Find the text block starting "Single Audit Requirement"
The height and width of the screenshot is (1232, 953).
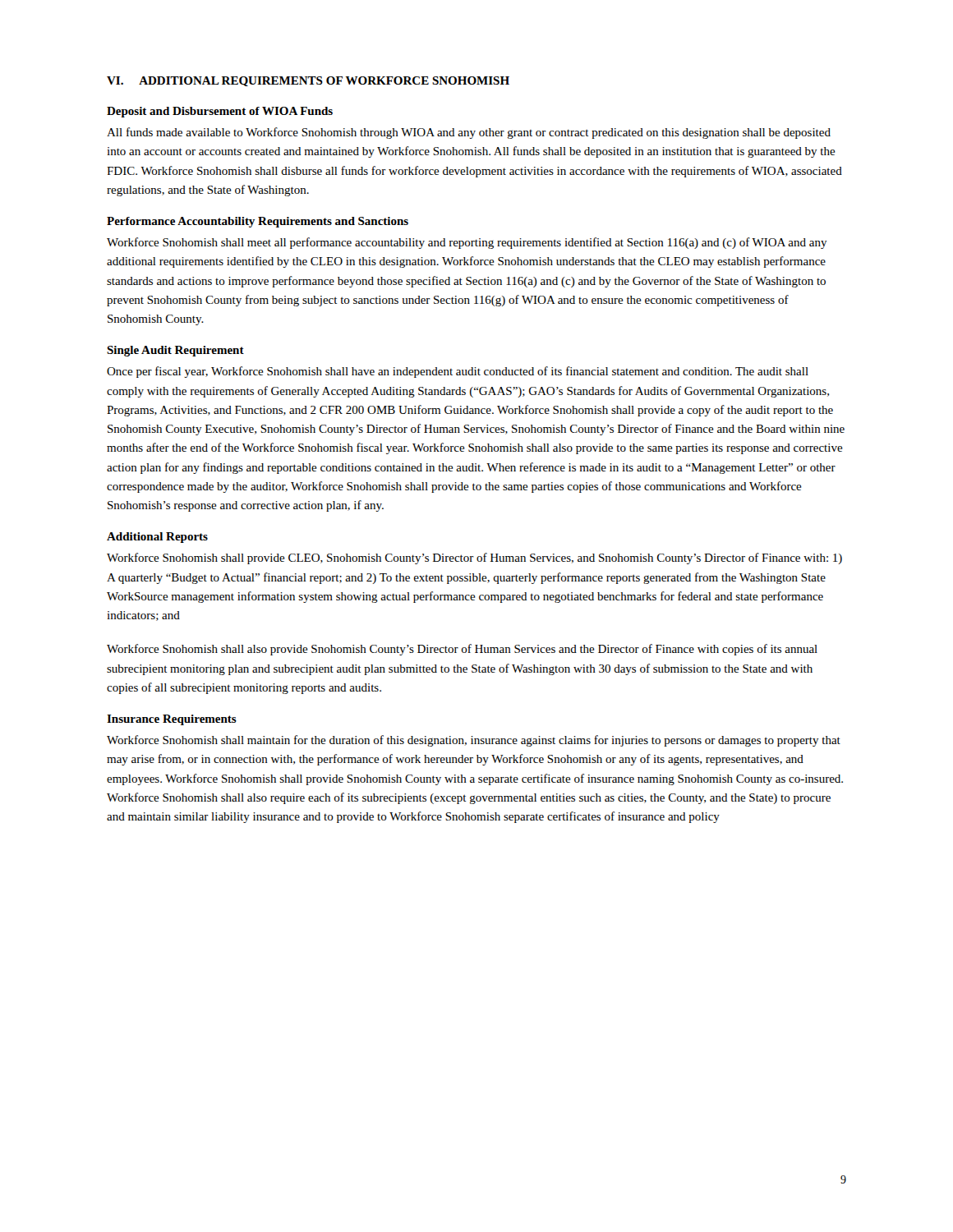[x=175, y=350]
